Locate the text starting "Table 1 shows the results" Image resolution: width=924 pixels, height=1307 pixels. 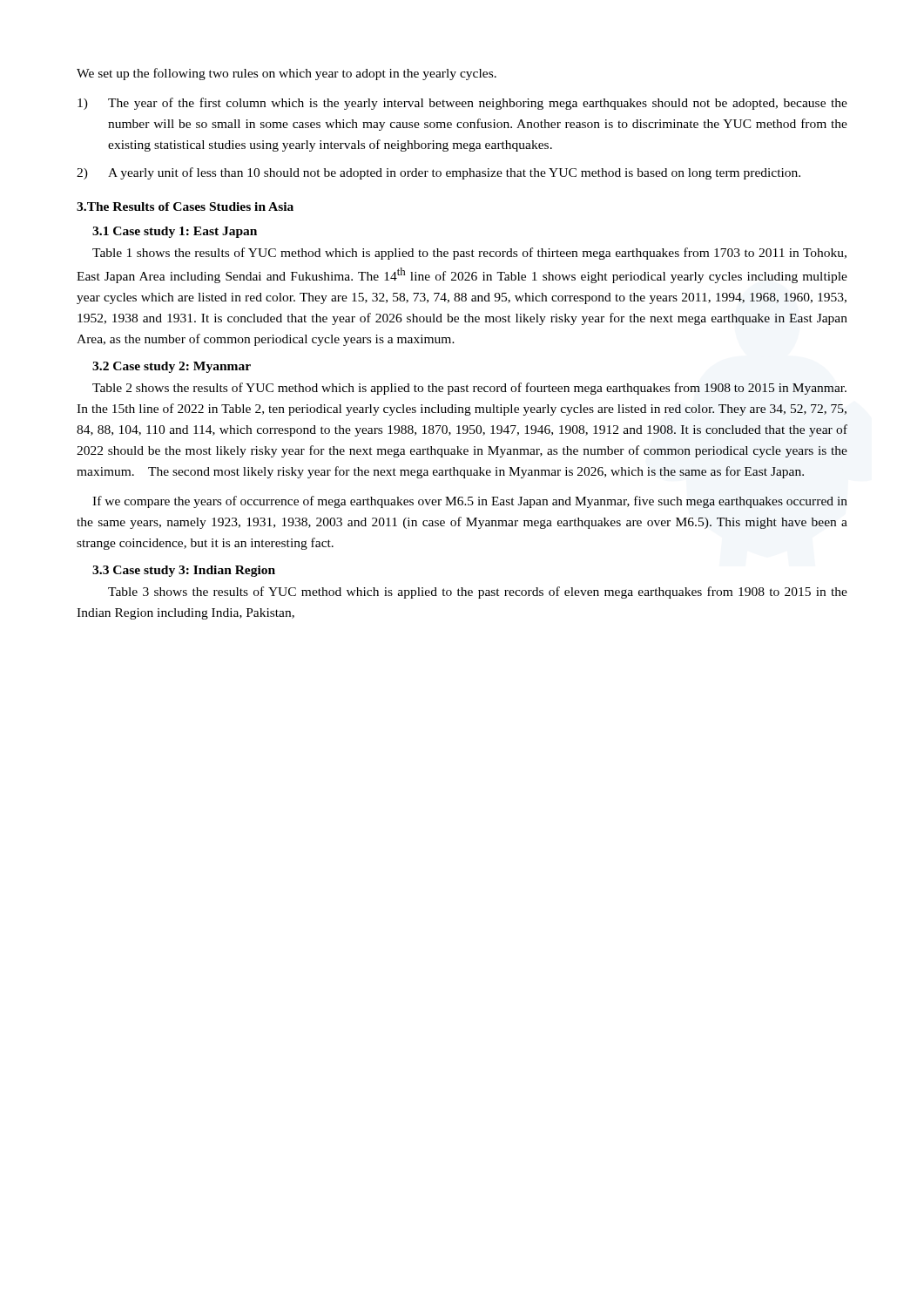point(462,296)
